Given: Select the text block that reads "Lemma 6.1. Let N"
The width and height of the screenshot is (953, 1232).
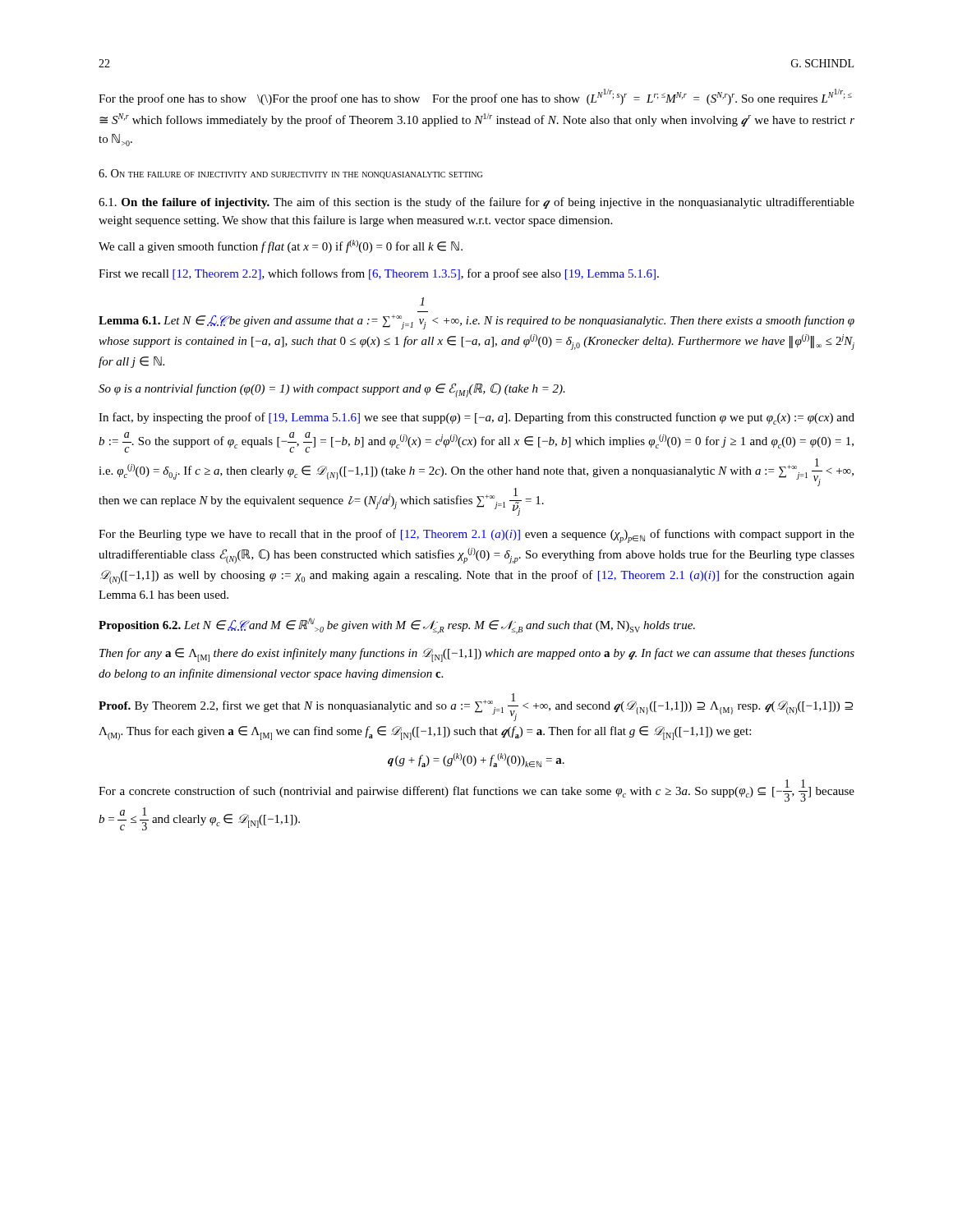Looking at the screenshot, I should click(476, 347).
